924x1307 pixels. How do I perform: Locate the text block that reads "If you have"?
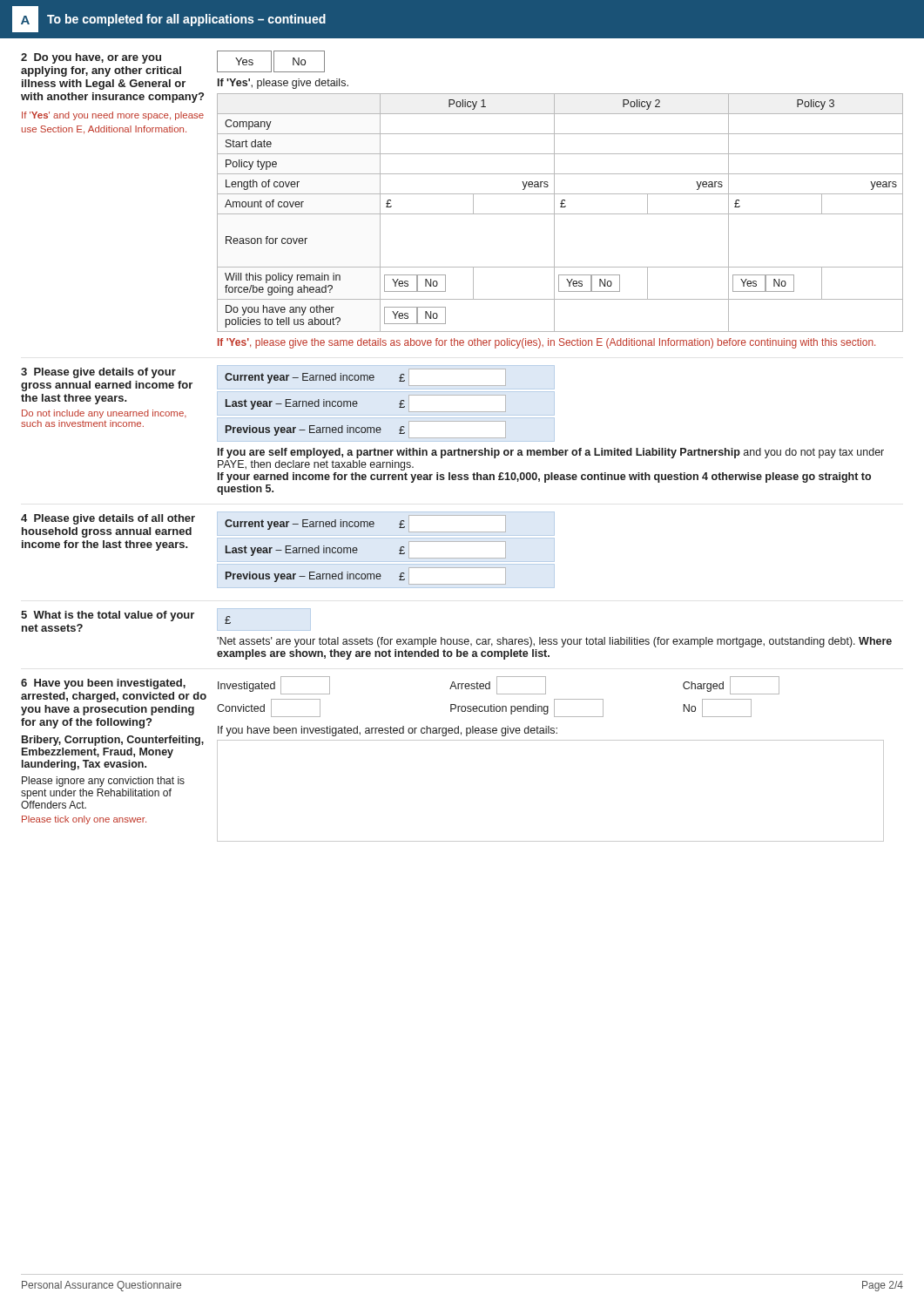pyautogui.click(x=388, y=730)
